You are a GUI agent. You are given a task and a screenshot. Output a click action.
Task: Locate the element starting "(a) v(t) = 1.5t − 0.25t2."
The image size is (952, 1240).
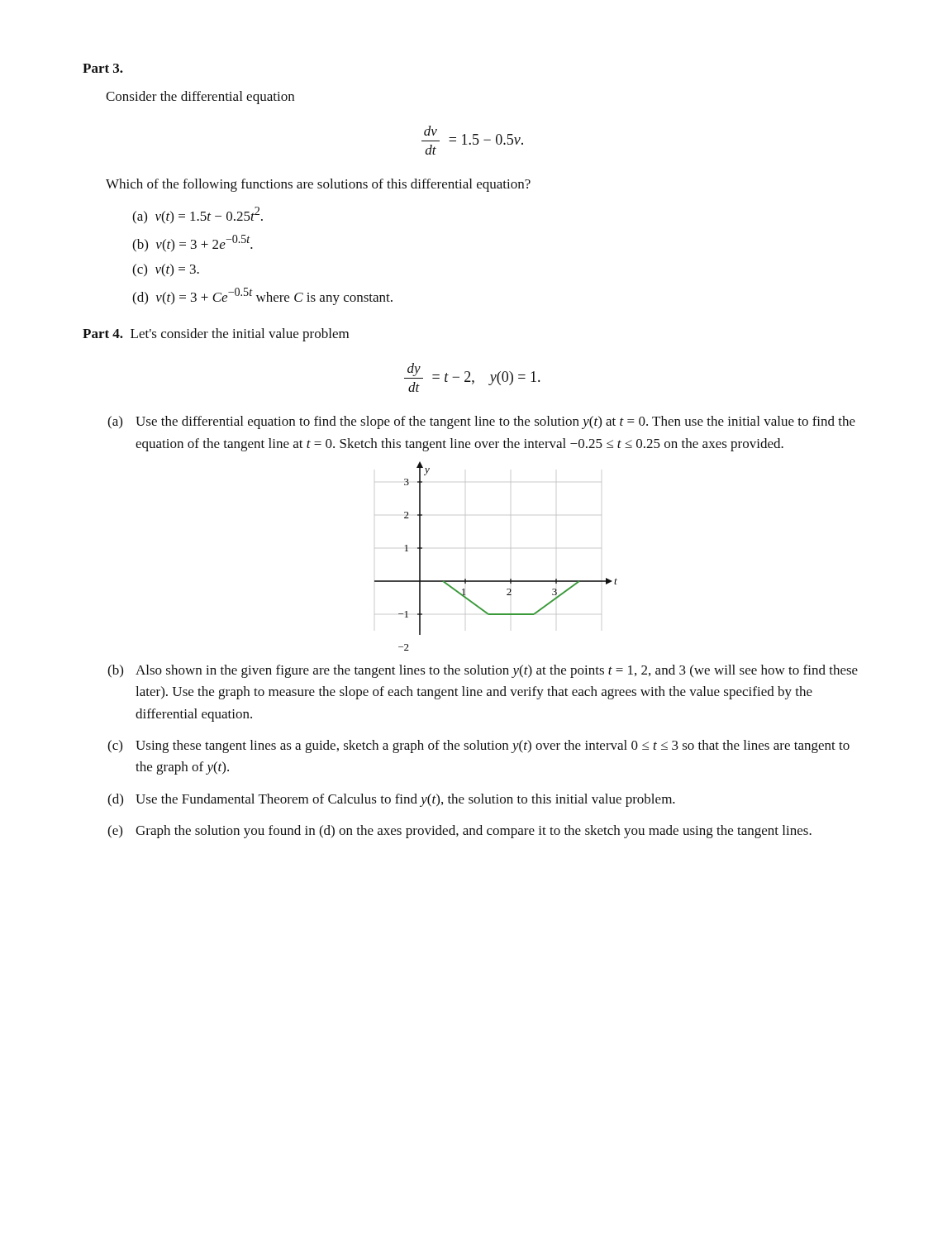pos(198,214)
